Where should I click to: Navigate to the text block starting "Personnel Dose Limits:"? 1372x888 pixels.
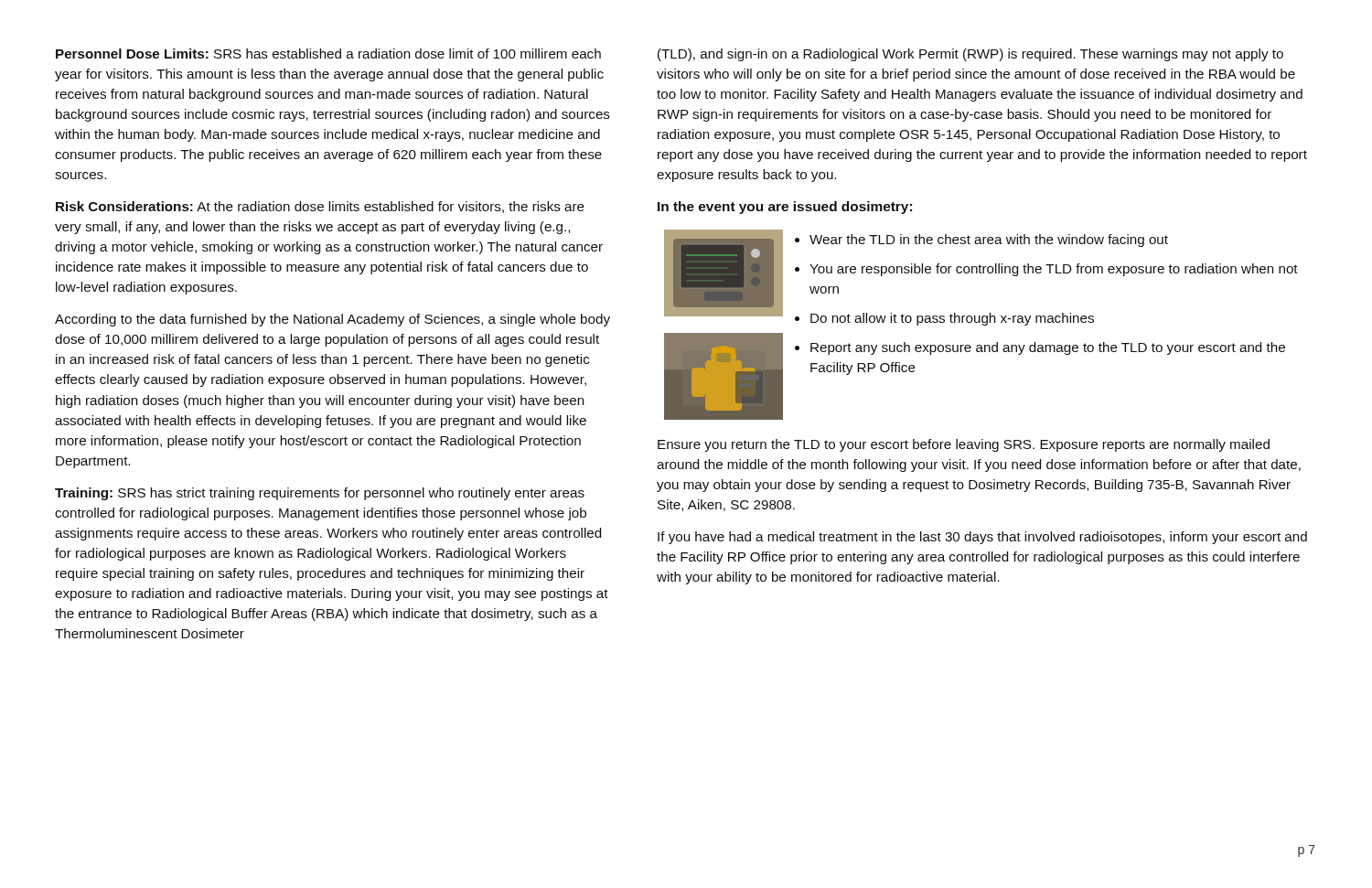(334, 114)
